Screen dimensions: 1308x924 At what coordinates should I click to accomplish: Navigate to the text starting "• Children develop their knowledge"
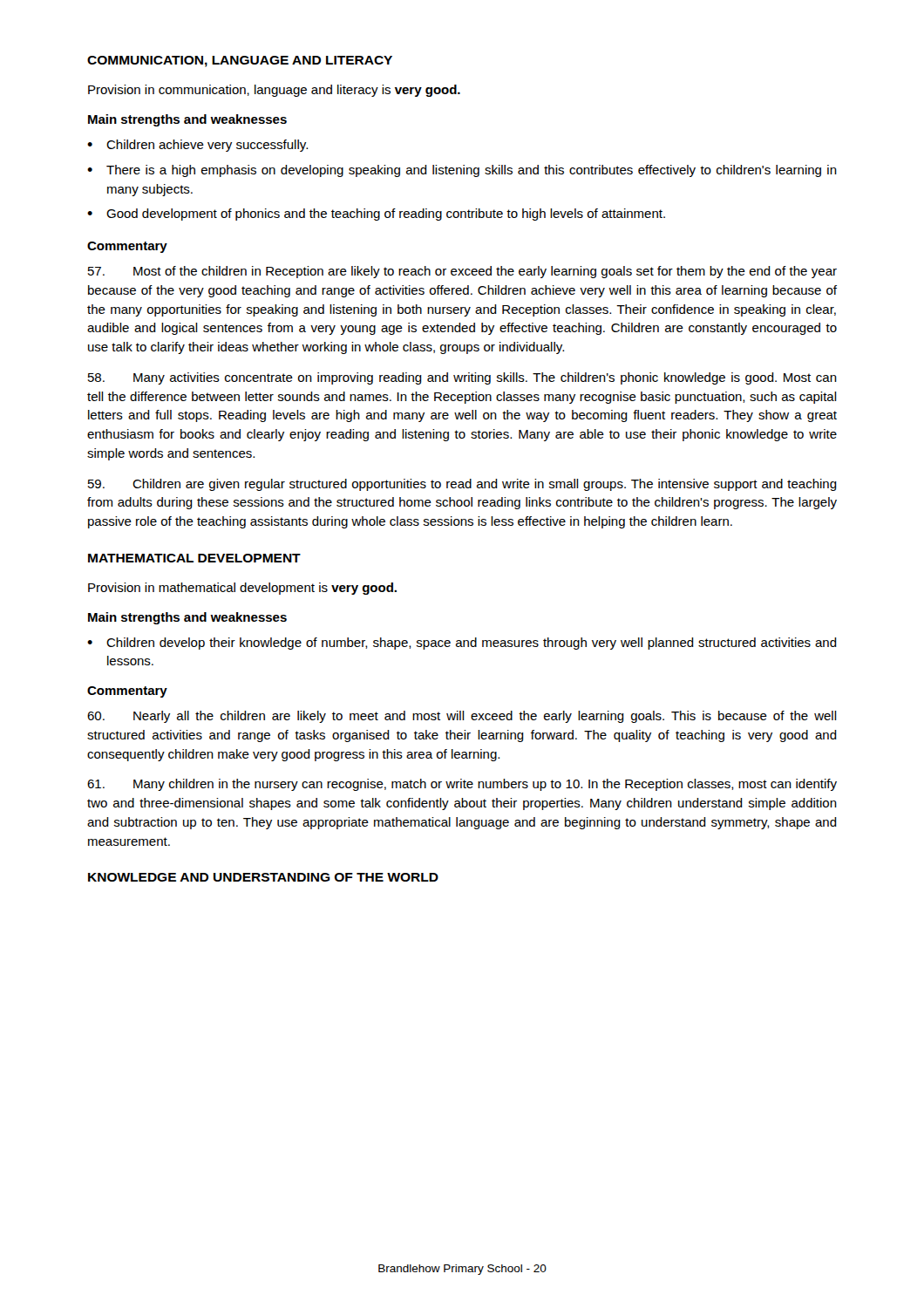pyautogui.click(x=462, y=652)
